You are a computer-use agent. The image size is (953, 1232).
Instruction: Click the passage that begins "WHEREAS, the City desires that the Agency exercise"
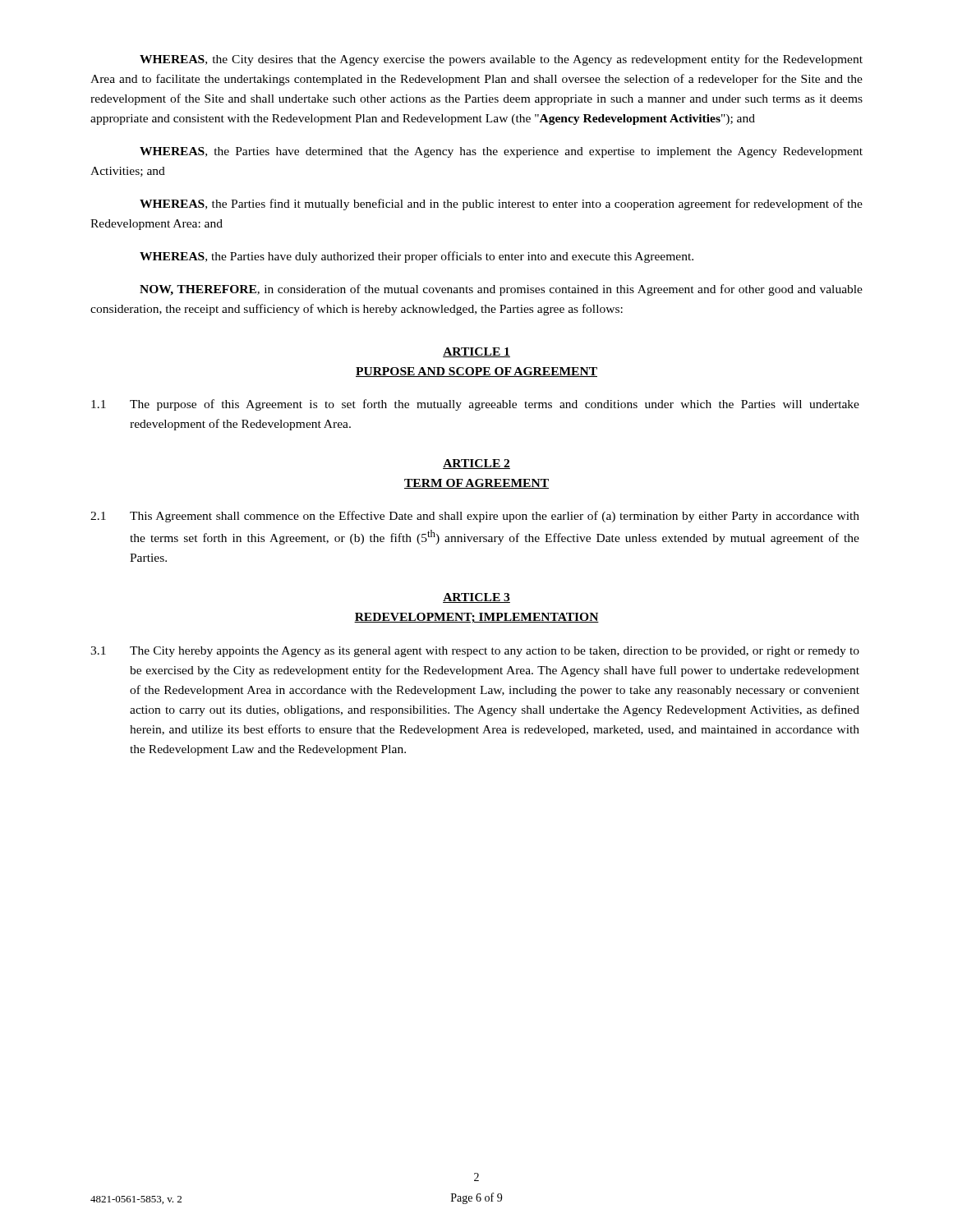coord(476,88)
